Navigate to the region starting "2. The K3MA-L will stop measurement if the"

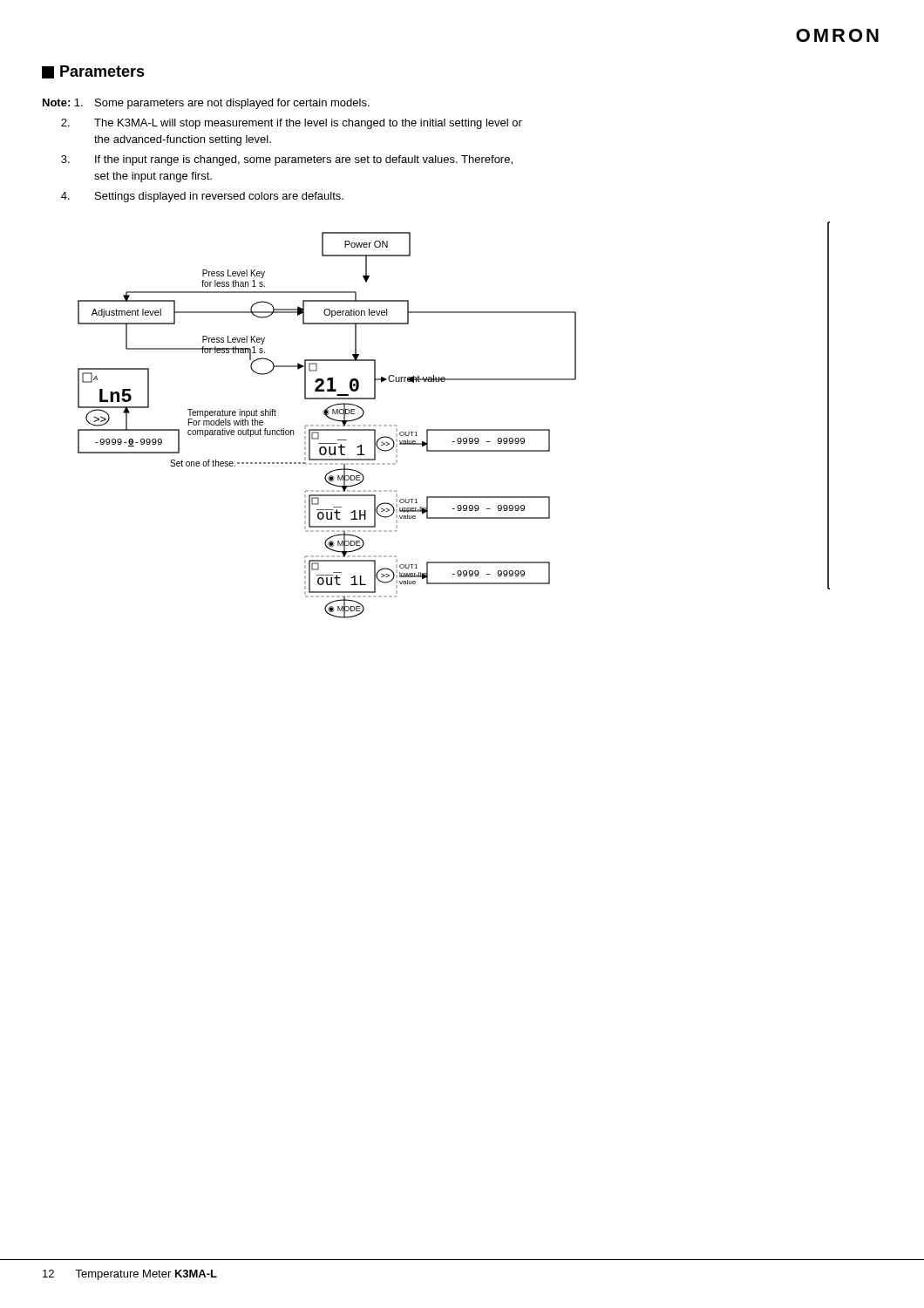[282, 131]
